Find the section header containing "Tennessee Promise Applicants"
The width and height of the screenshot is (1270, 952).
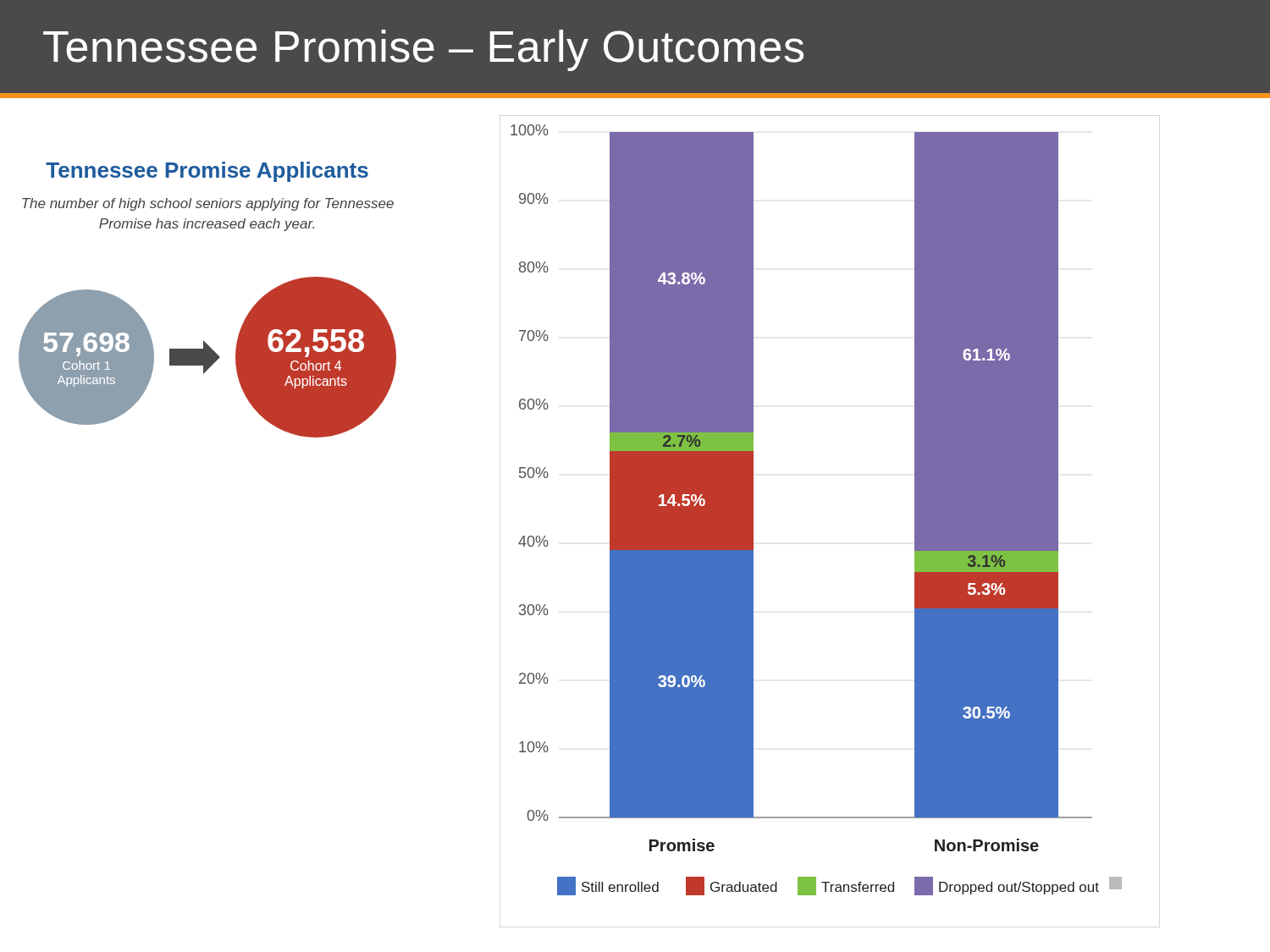tap(207, 170)
